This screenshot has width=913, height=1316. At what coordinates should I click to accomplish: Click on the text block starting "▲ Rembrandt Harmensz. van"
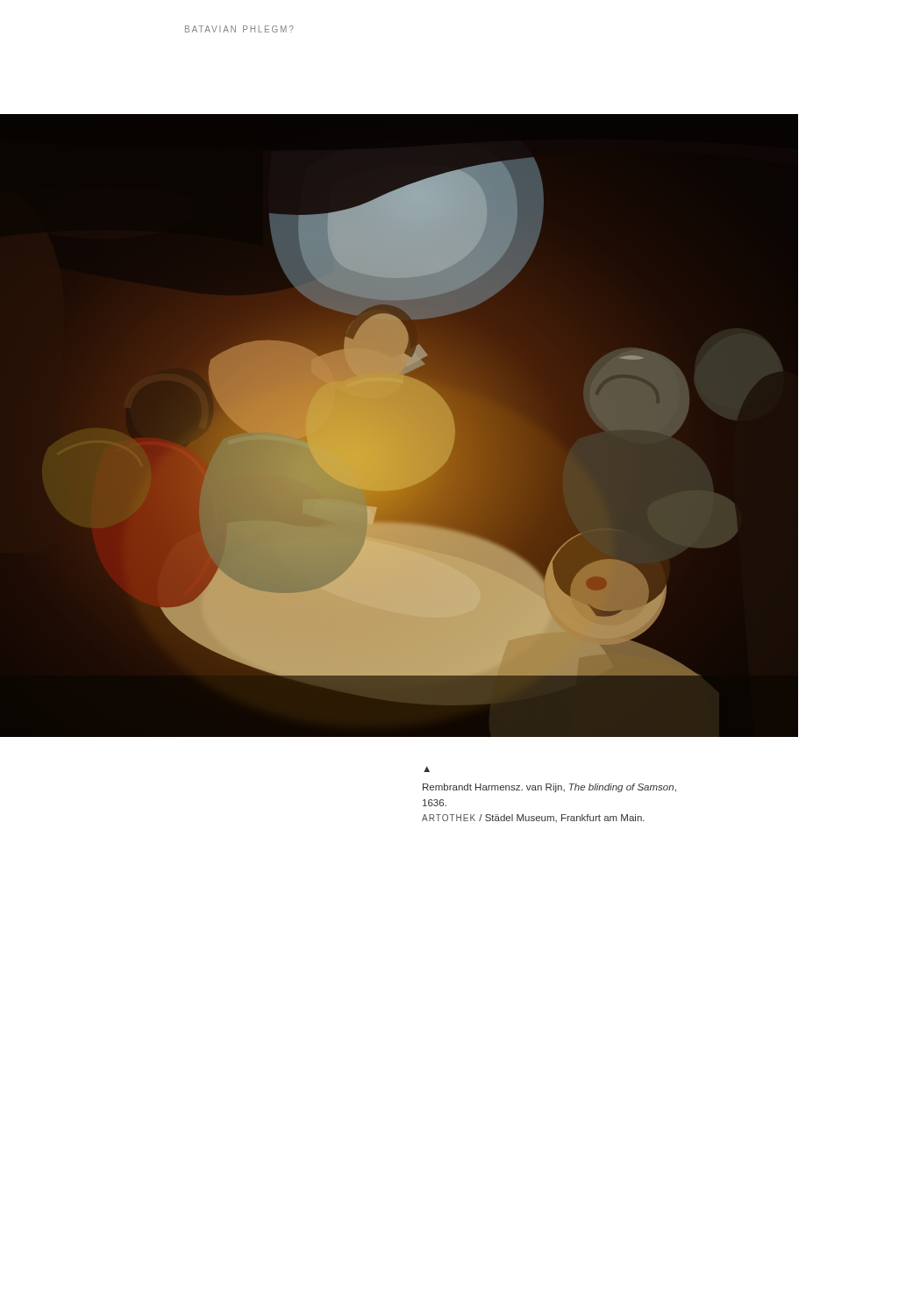coord(558,792)
